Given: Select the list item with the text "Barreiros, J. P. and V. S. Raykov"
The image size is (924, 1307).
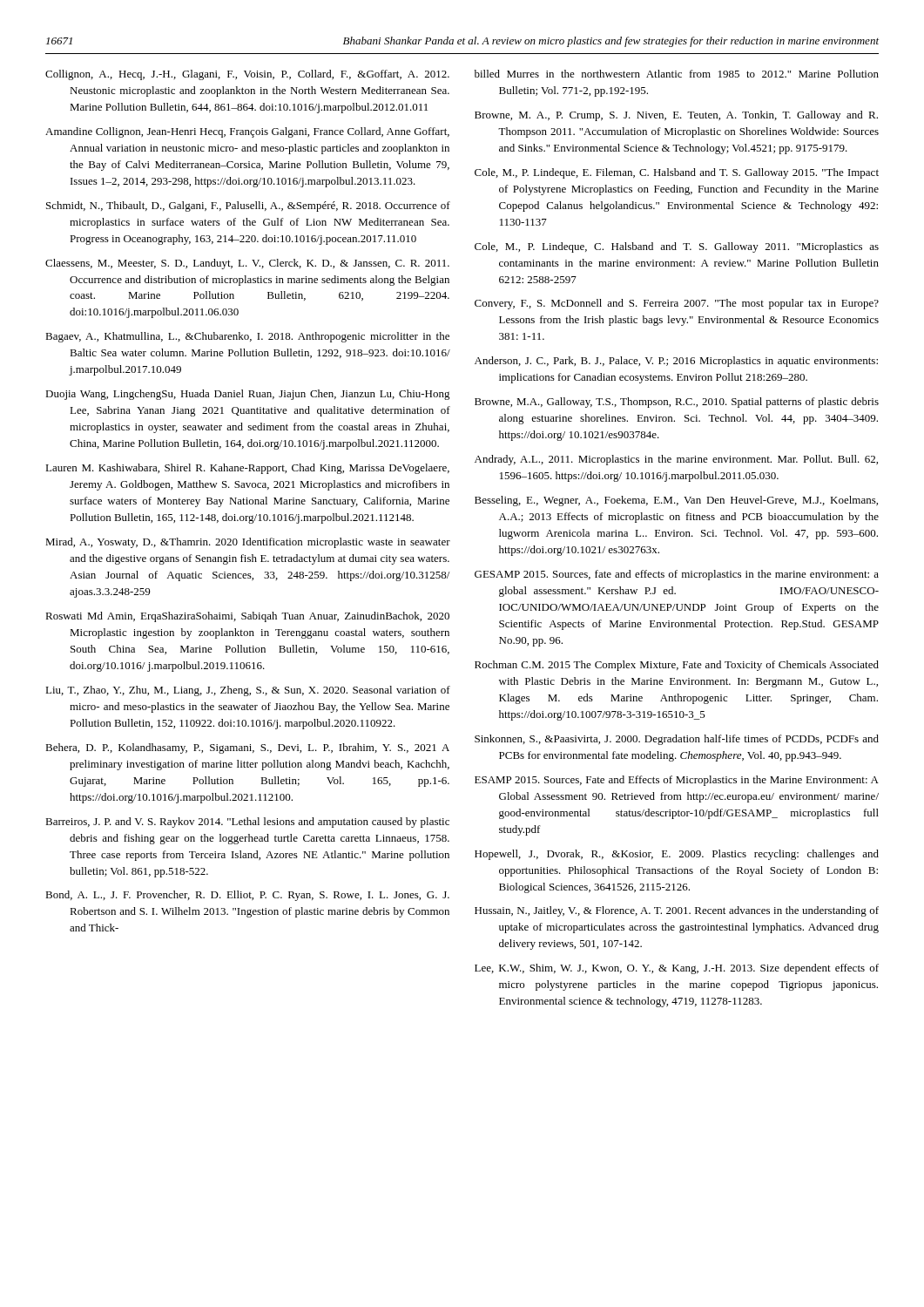Looking at the screenshot, I should (248, 846).
